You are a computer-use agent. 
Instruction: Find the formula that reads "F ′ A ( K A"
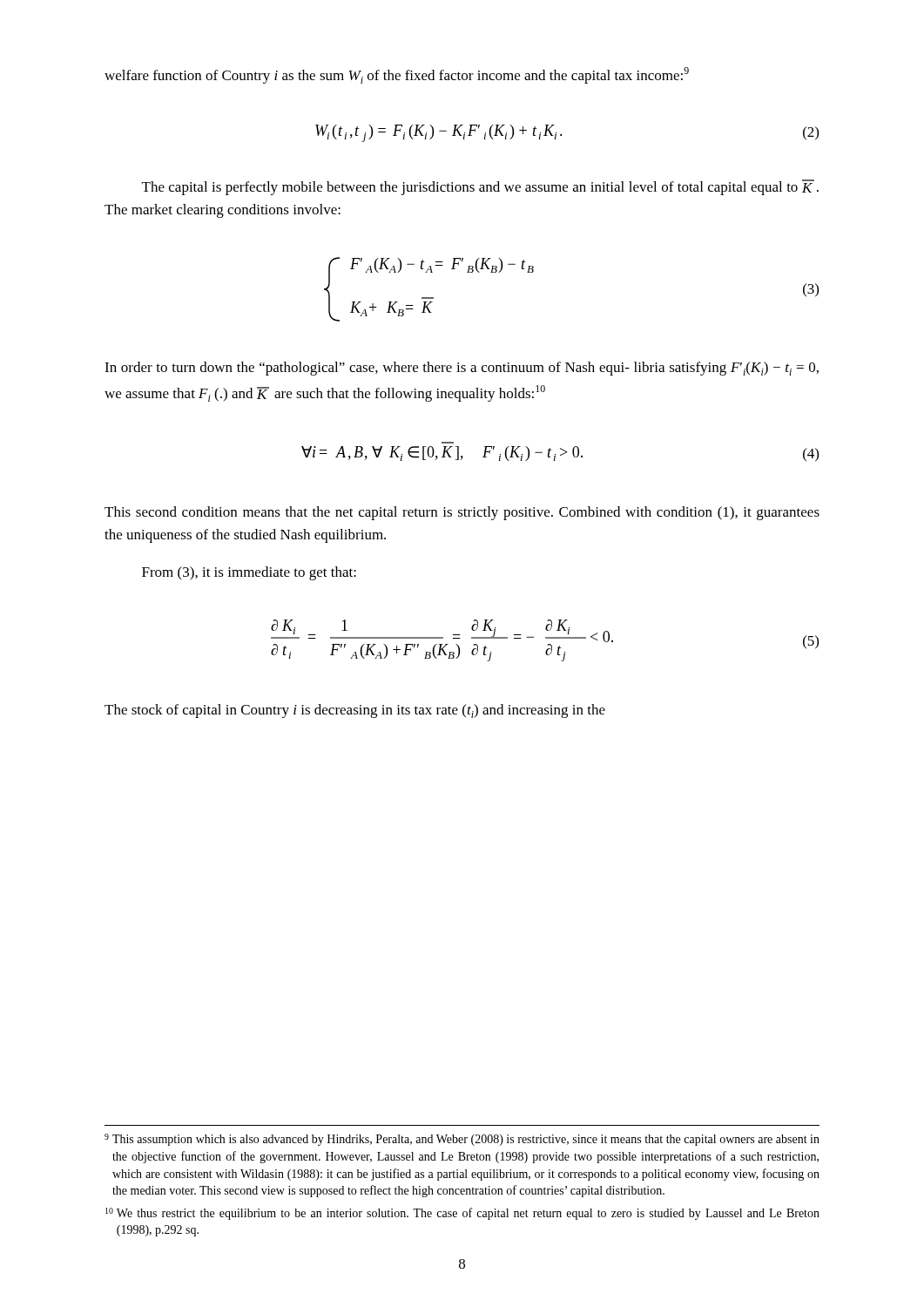[427, 298]
